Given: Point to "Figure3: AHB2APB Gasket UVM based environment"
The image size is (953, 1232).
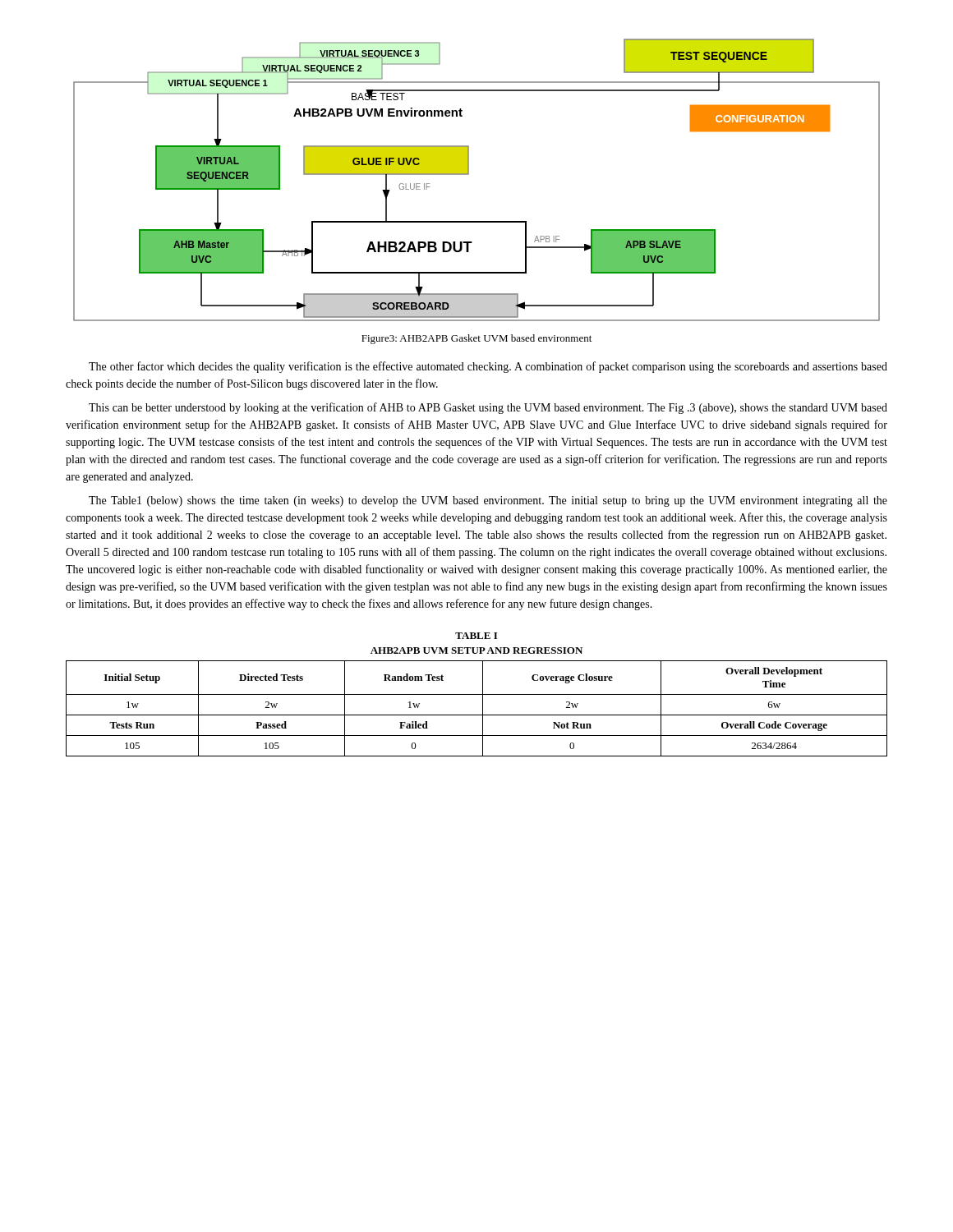Looking at the screenshot, I should pos(476,338).
